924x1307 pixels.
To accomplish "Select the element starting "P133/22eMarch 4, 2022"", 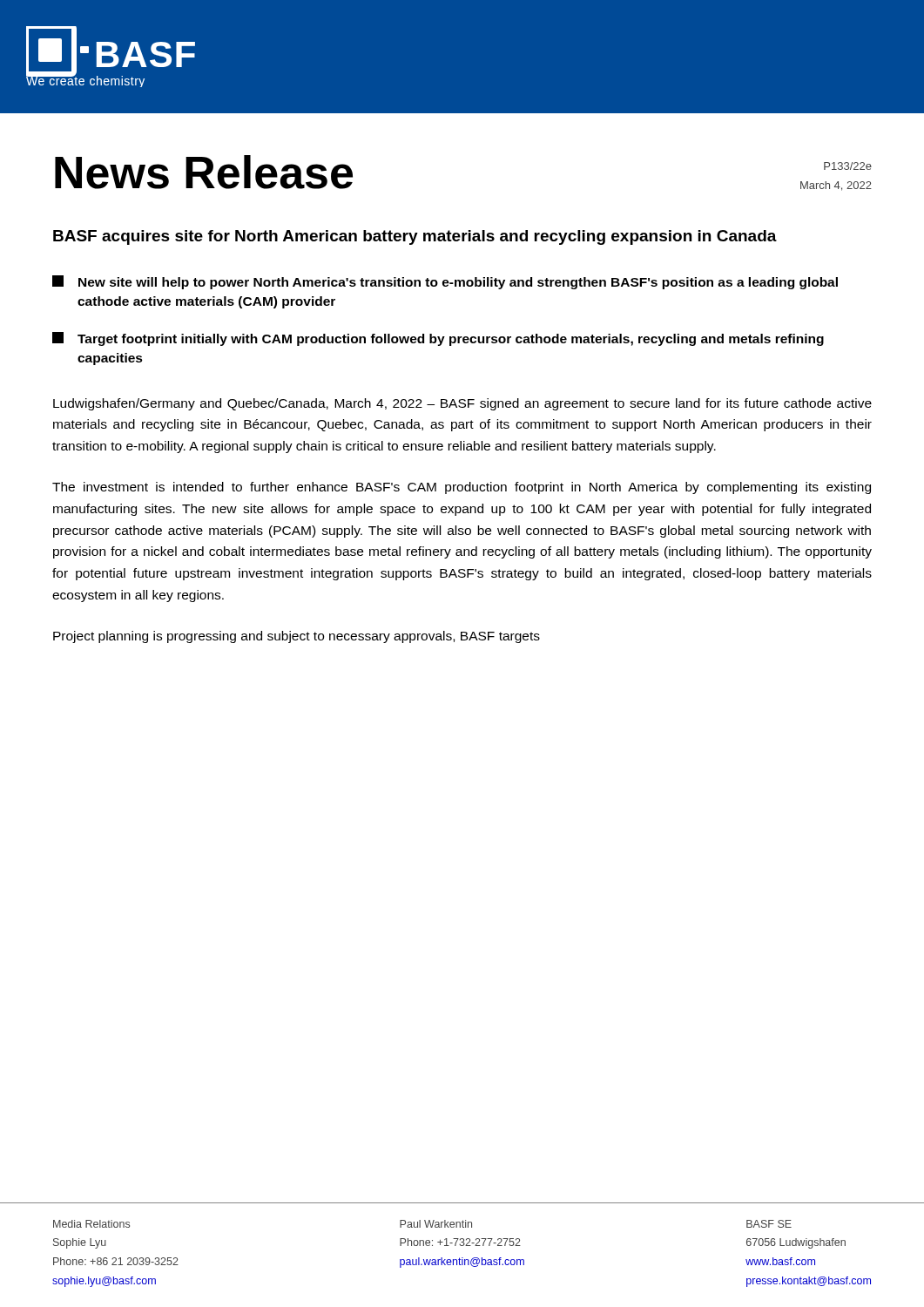I will click(x=836, y=176).
